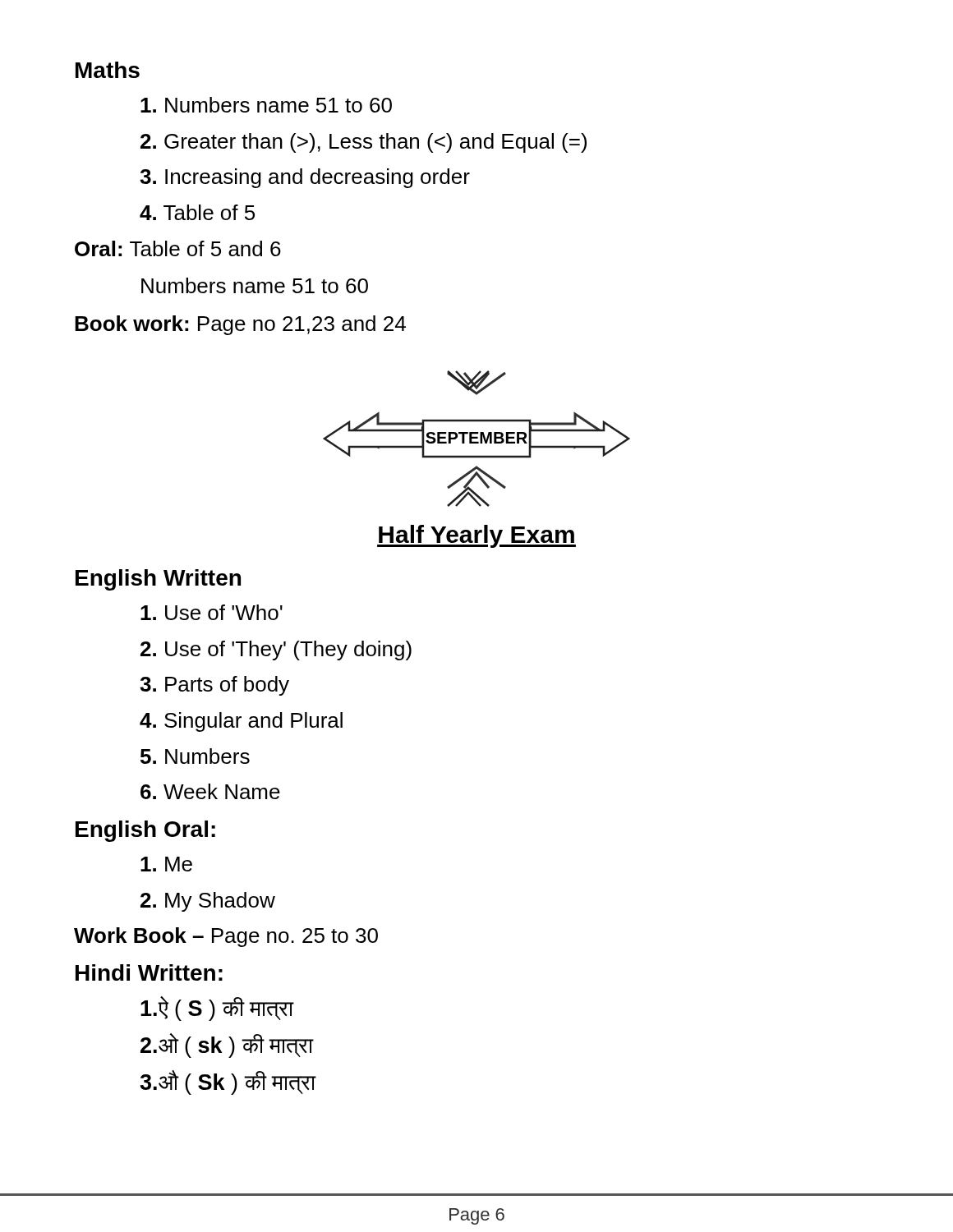The height and width of the screenshot is (1232, 953).
Task: Click on the section header that reads "English Oral:"
Action: pos(146,829)
